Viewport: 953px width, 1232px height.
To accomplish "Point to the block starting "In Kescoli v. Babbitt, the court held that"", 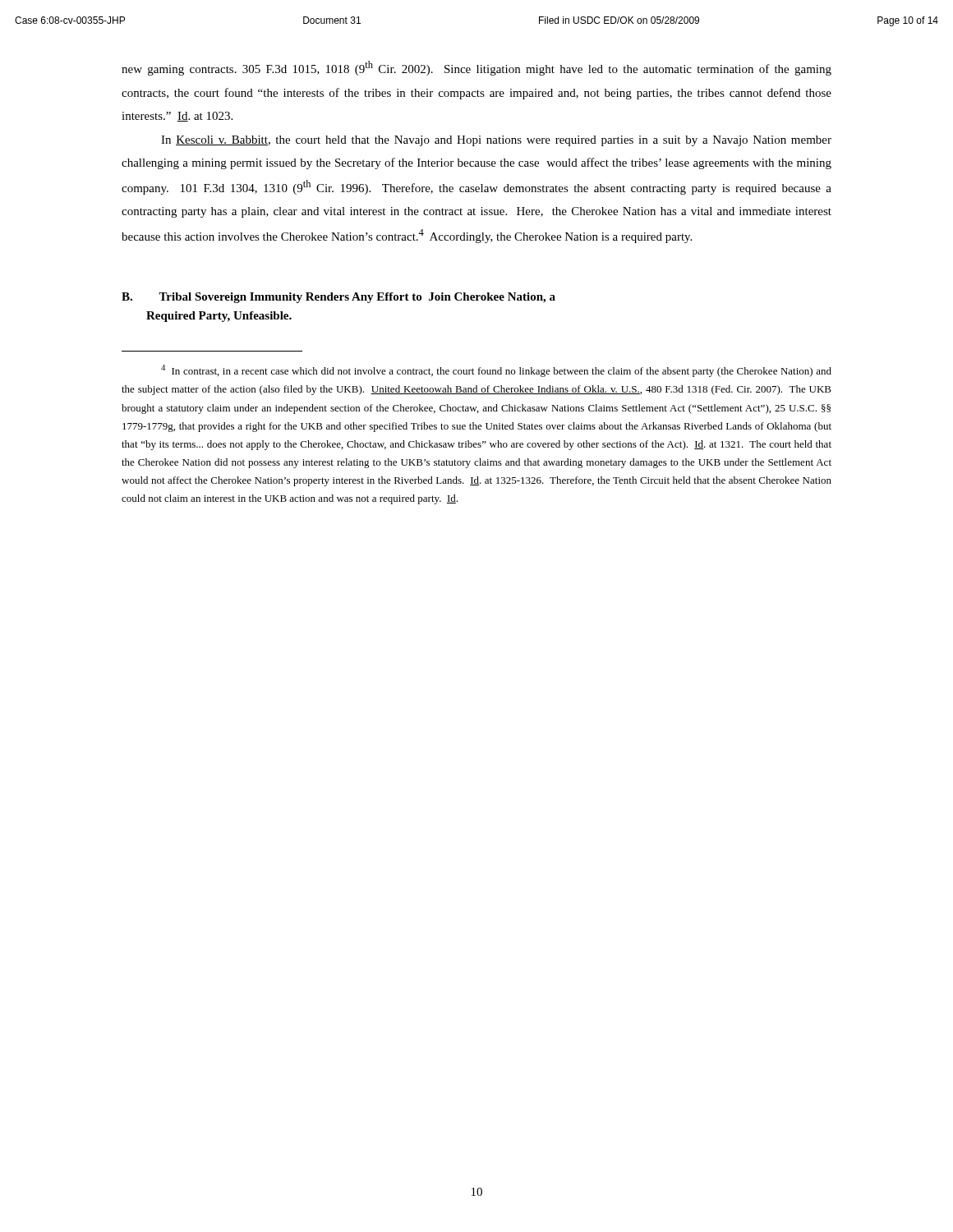I will coord(476,188).
